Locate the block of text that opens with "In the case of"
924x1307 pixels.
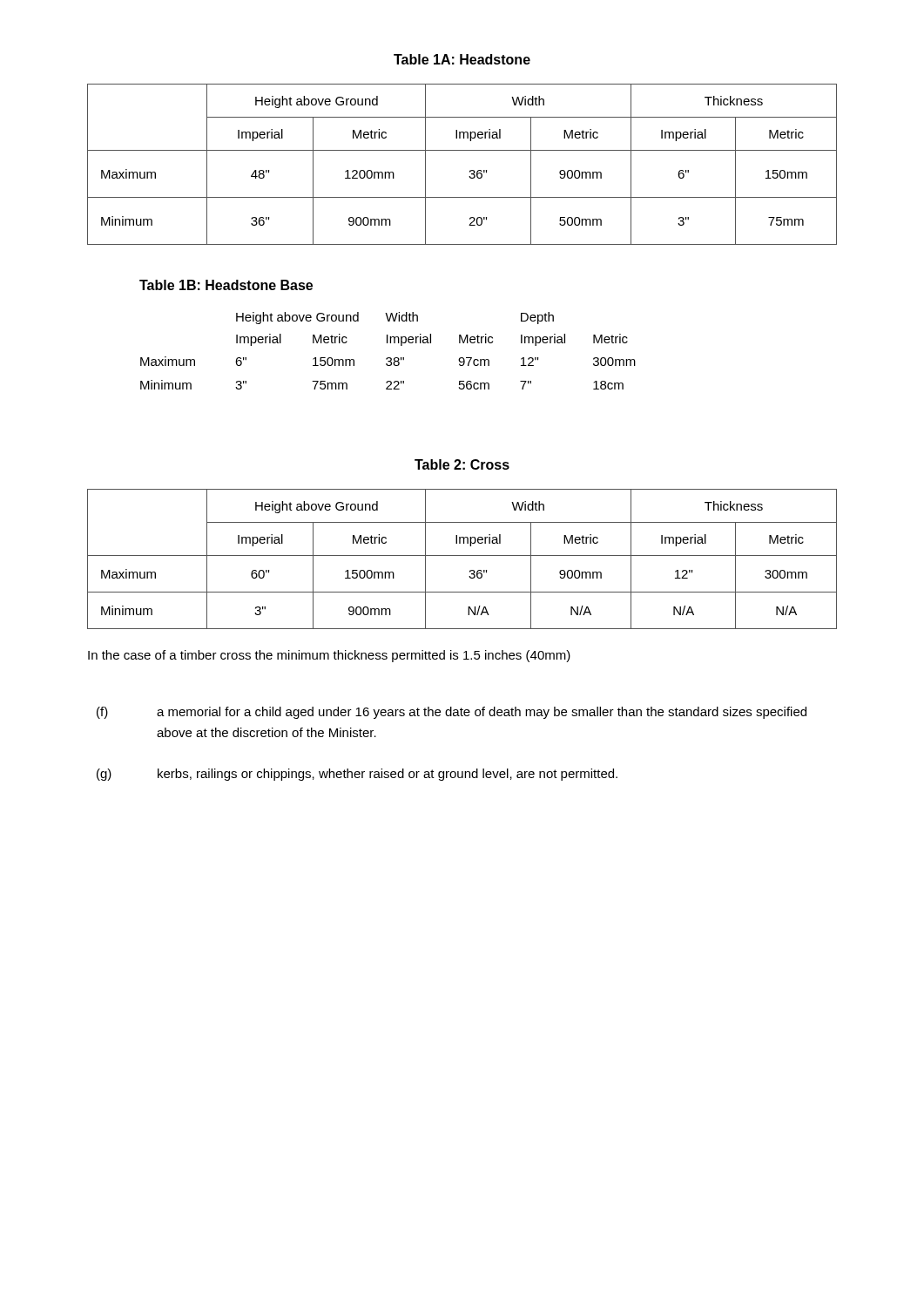[329, 655]
